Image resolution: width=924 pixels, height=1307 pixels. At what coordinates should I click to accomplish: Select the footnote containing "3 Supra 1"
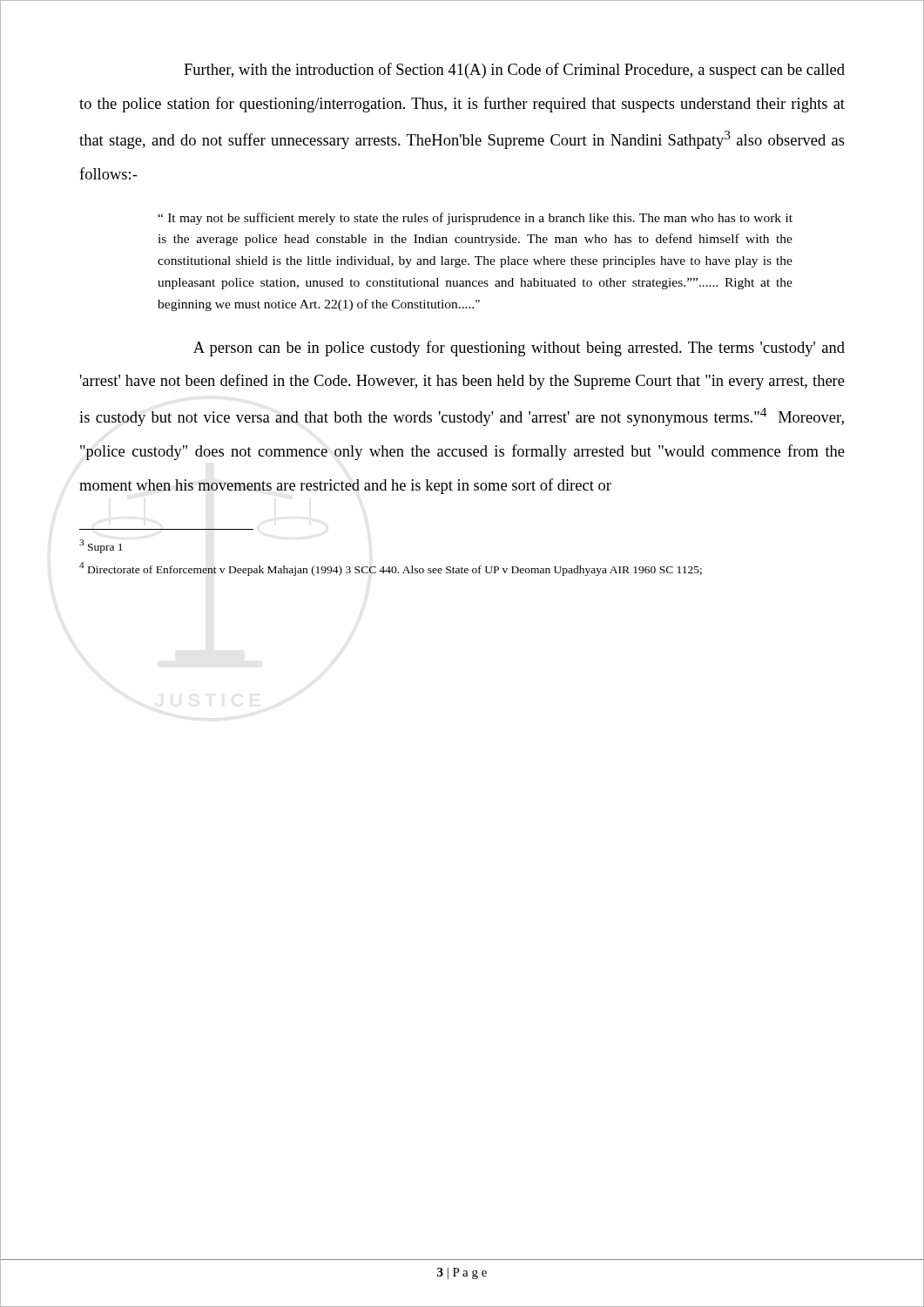pyautogui.click(x=101, y=546)
